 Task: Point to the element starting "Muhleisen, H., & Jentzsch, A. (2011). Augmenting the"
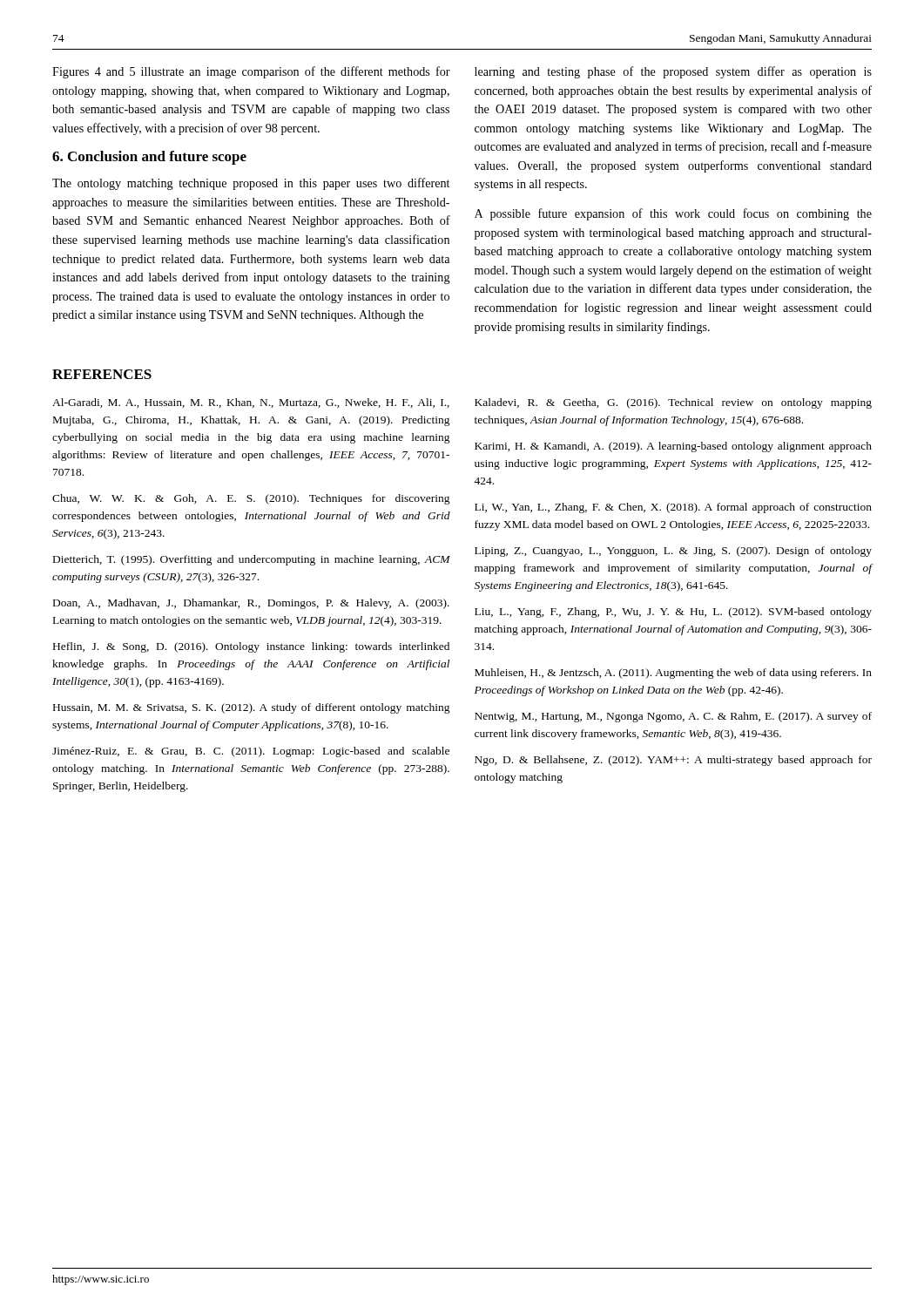tap(673, 681)
